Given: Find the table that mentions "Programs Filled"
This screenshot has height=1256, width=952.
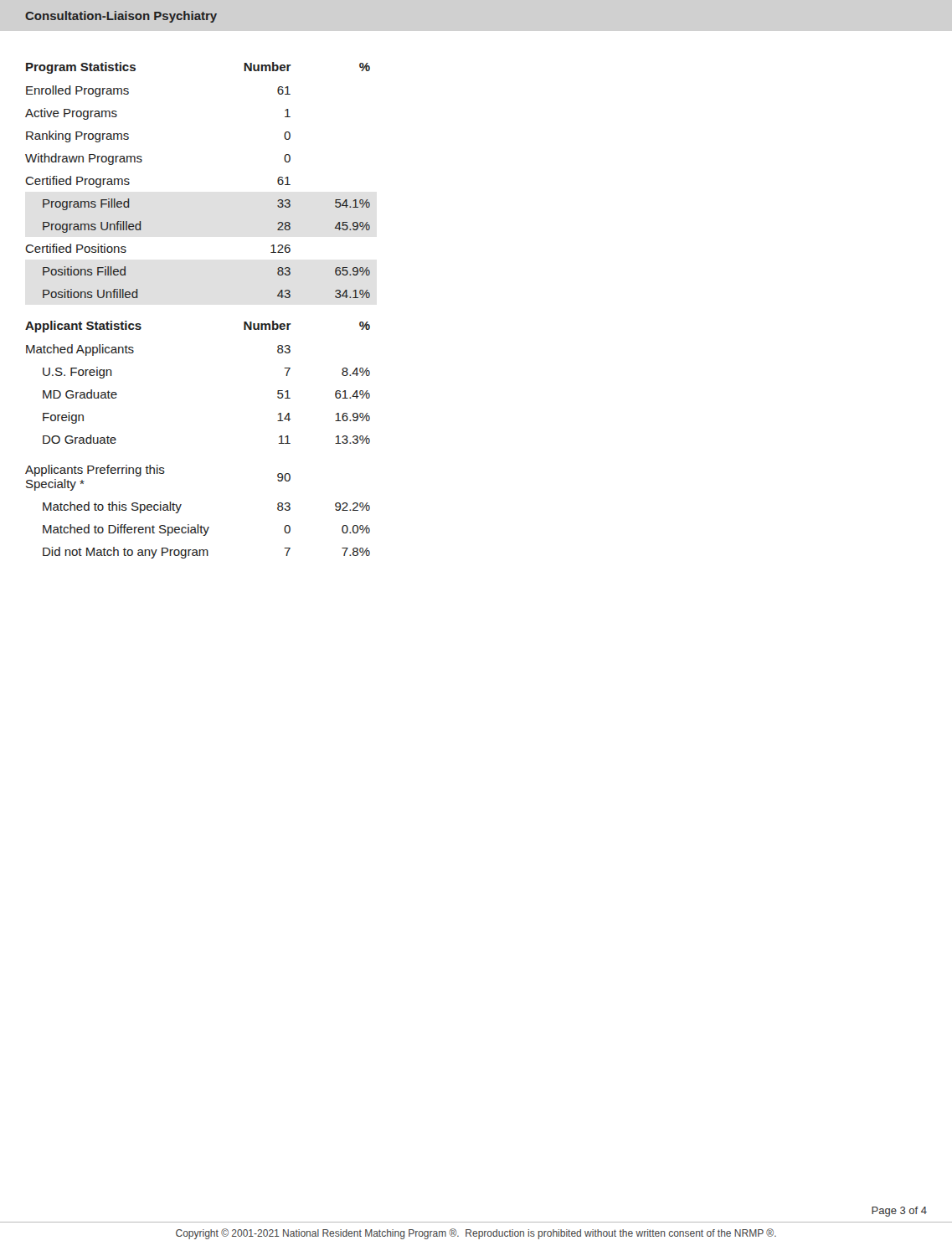Looking at the screenshot, I should point(476,180).
